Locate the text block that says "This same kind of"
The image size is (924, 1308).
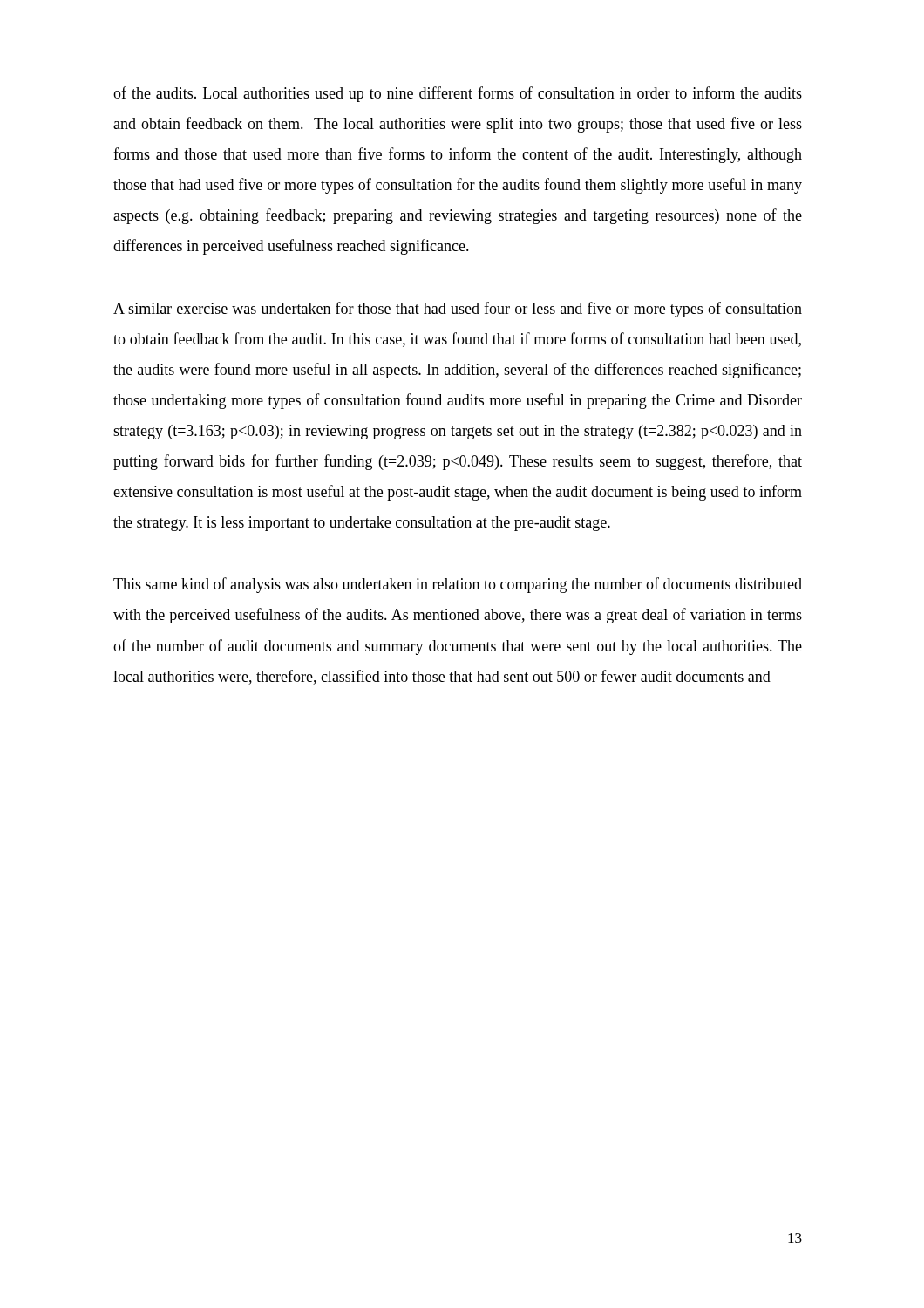click(458, 630)
